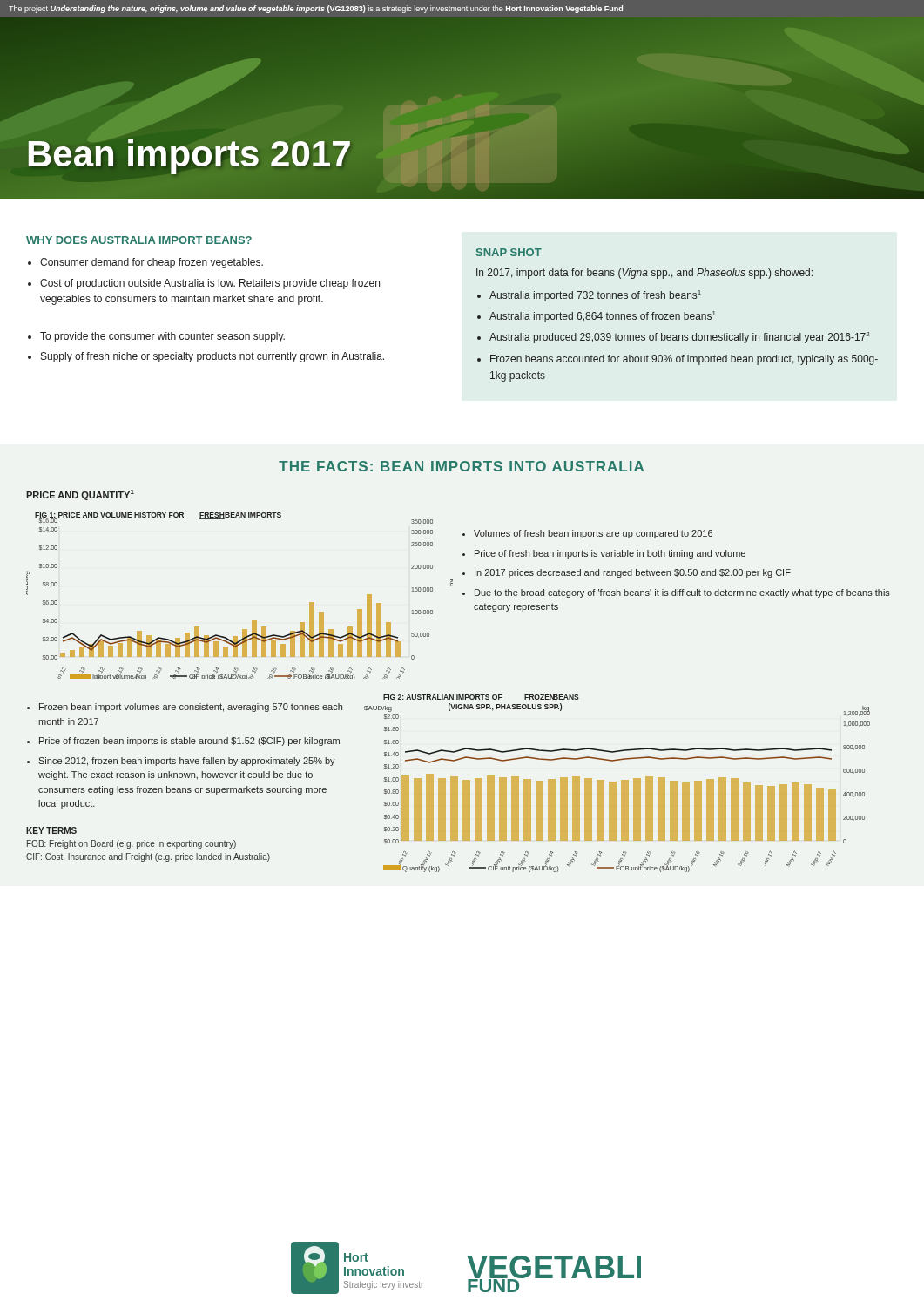Image resolution: width=924 pixels, height=1307 pixels.
Task: Click on the text starting "FOB: Freight on Board (e.g. price in exporting"
Action: pos(148,850)
